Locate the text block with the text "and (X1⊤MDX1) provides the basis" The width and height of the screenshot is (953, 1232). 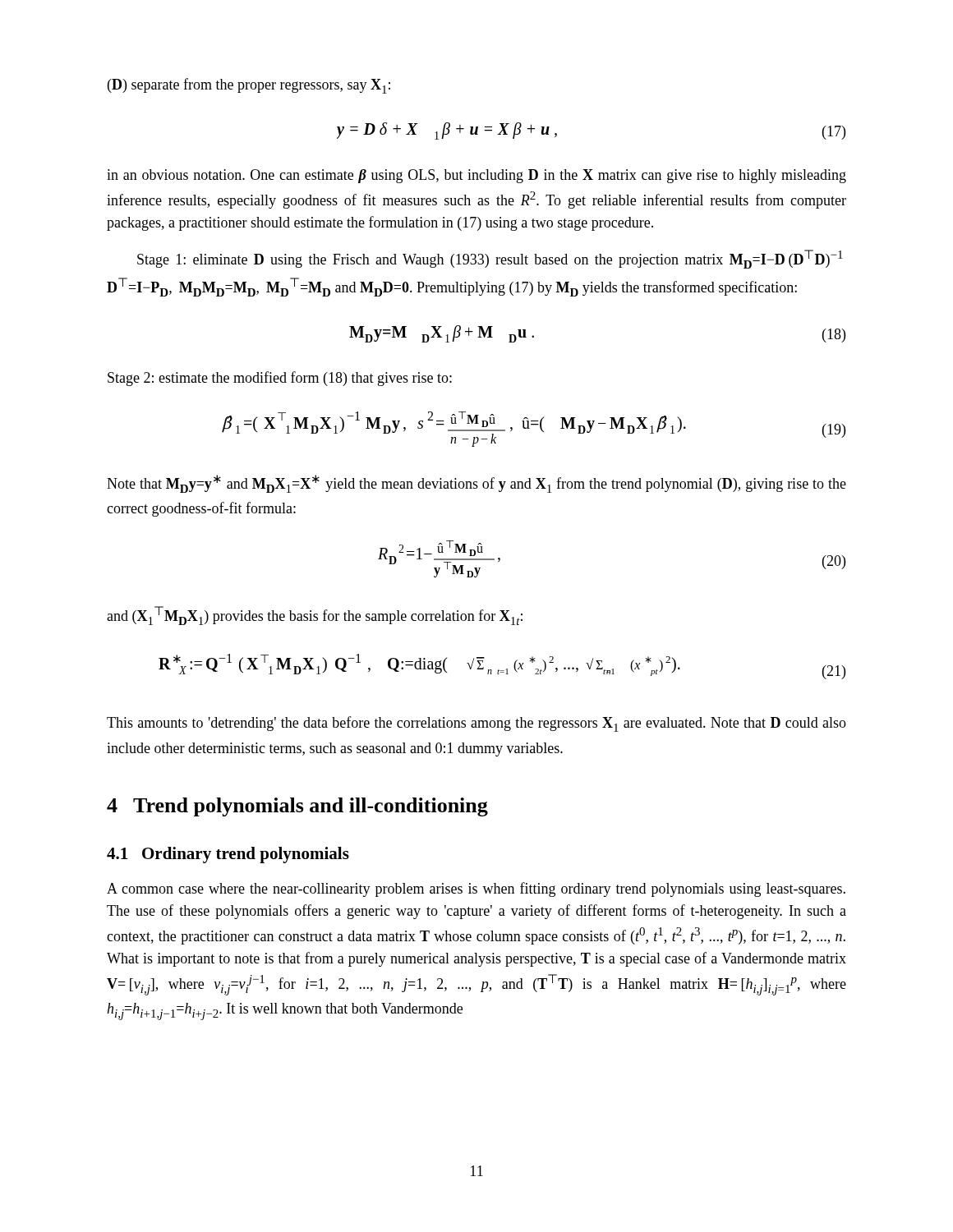pos(476,616)
